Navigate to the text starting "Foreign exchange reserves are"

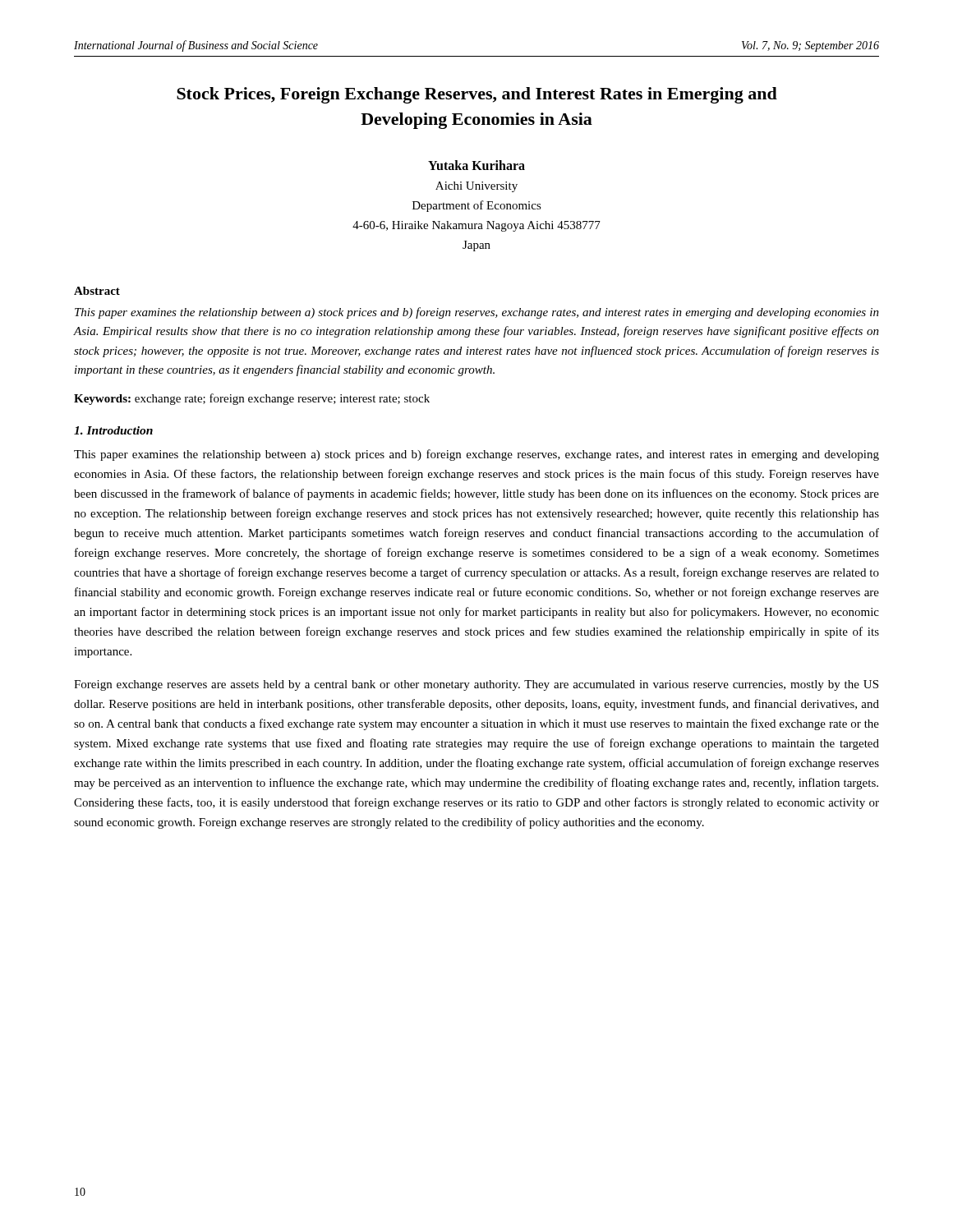point(476,753)
